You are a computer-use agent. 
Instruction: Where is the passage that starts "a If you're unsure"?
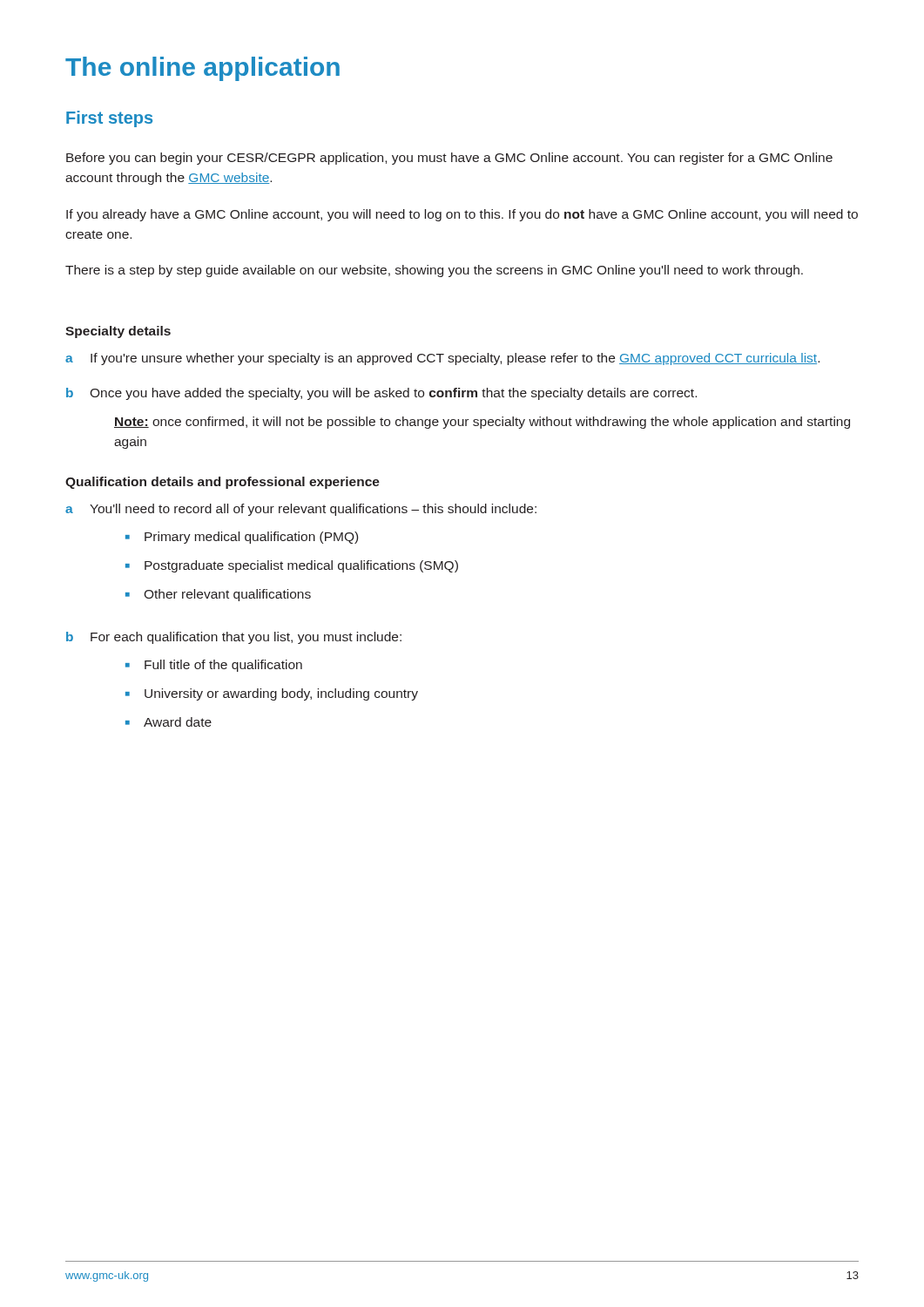click(462, 358)
